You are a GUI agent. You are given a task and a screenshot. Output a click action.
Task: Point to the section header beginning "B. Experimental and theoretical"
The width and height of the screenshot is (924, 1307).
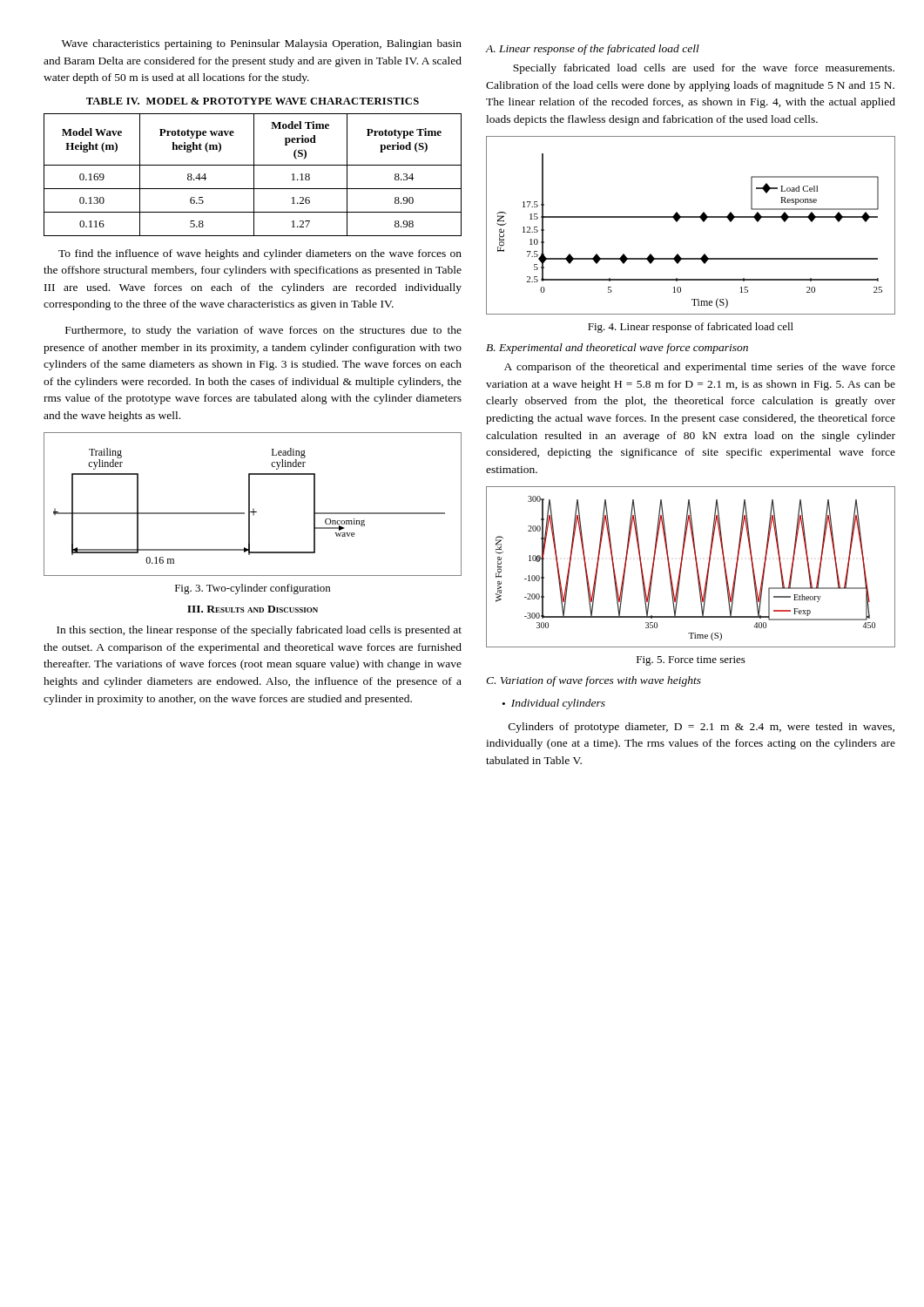coord(617,347)
